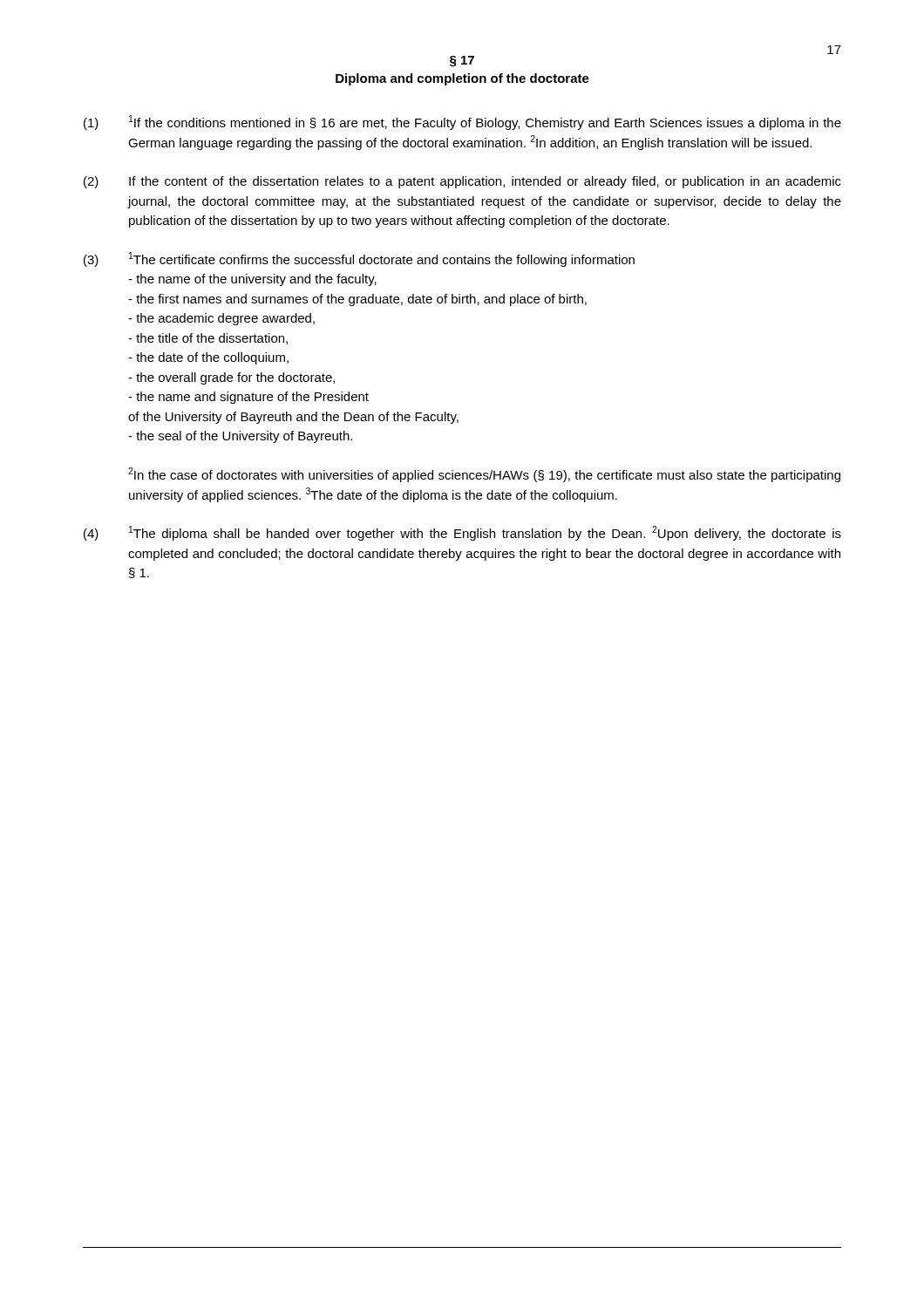Point to the section header beginning "Diploma and completion of the"

click(x=462, y=78)
